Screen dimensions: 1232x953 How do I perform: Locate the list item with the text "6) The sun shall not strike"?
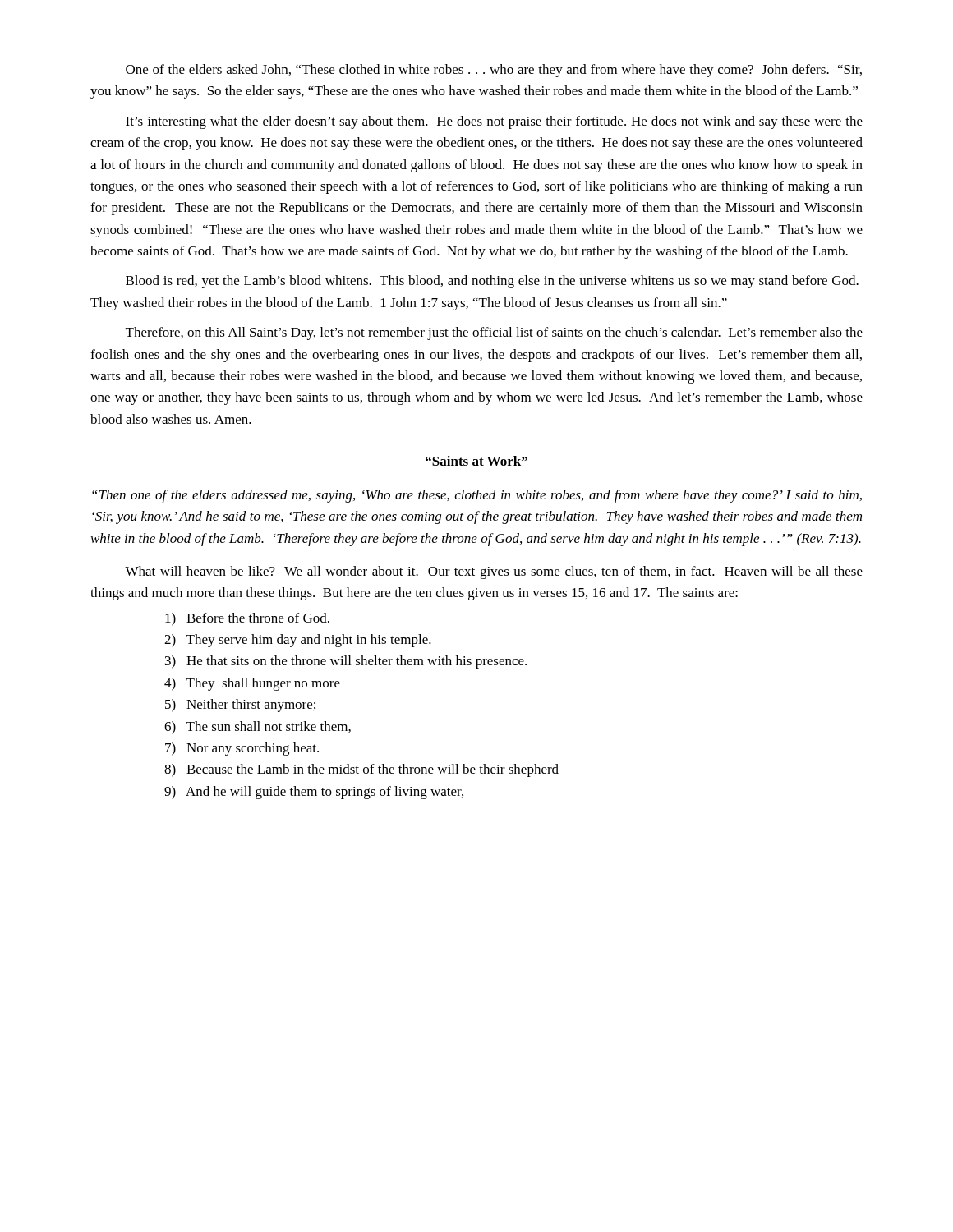258,726
